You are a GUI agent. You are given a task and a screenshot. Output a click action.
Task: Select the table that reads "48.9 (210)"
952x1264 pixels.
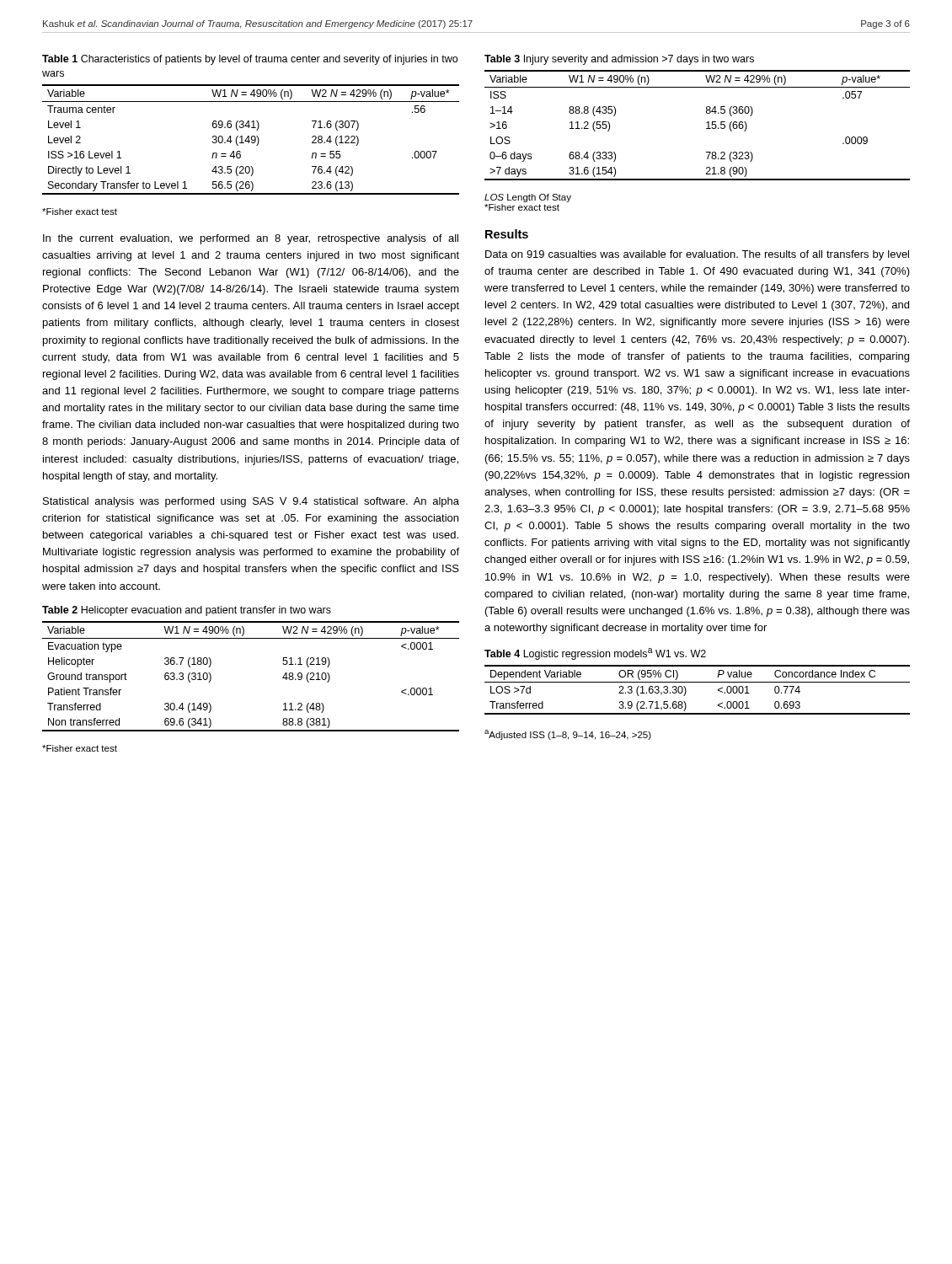click(251, 676)
